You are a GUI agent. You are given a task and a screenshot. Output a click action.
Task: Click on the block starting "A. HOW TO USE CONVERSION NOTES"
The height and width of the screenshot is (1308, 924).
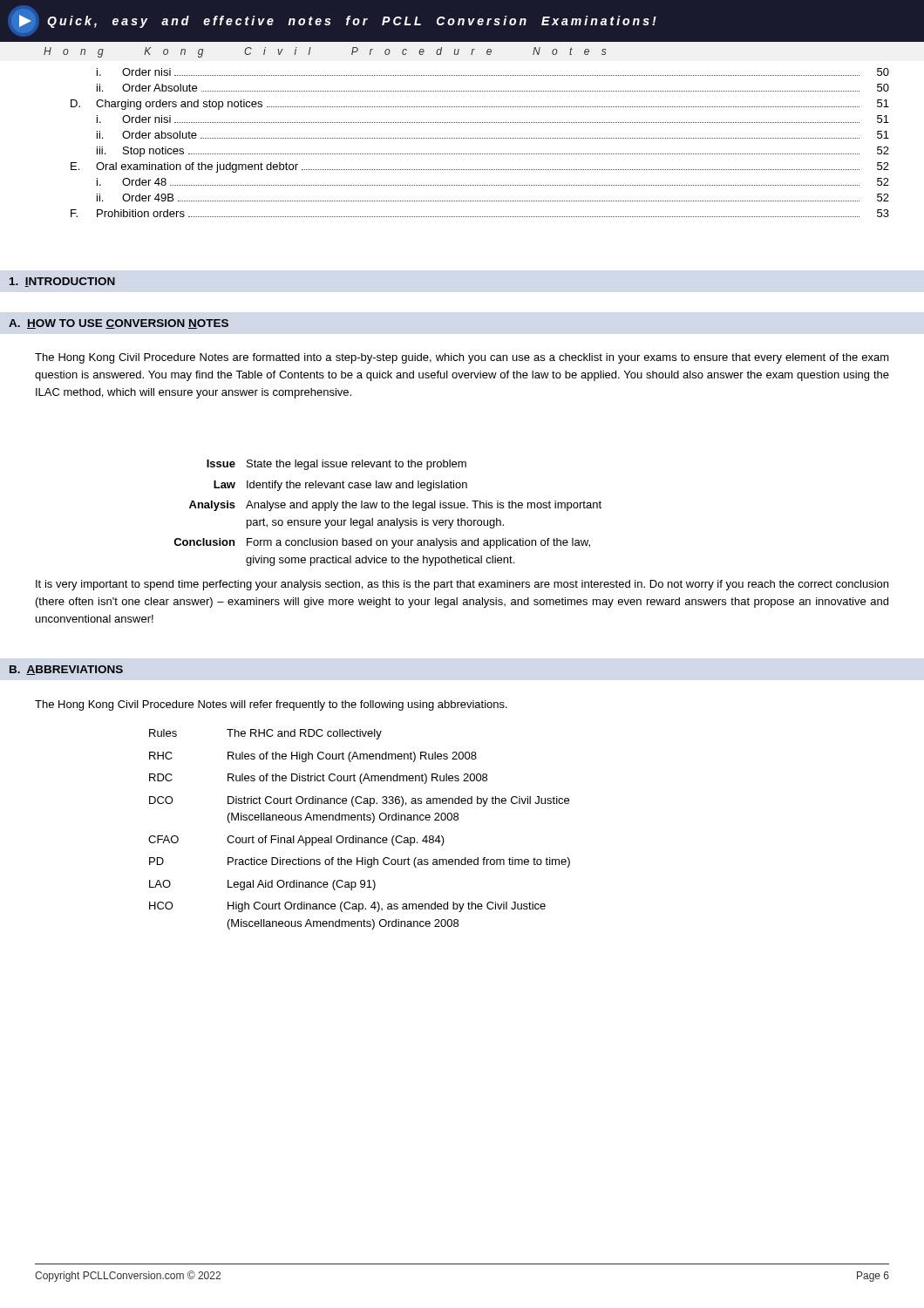pos(119,323)
